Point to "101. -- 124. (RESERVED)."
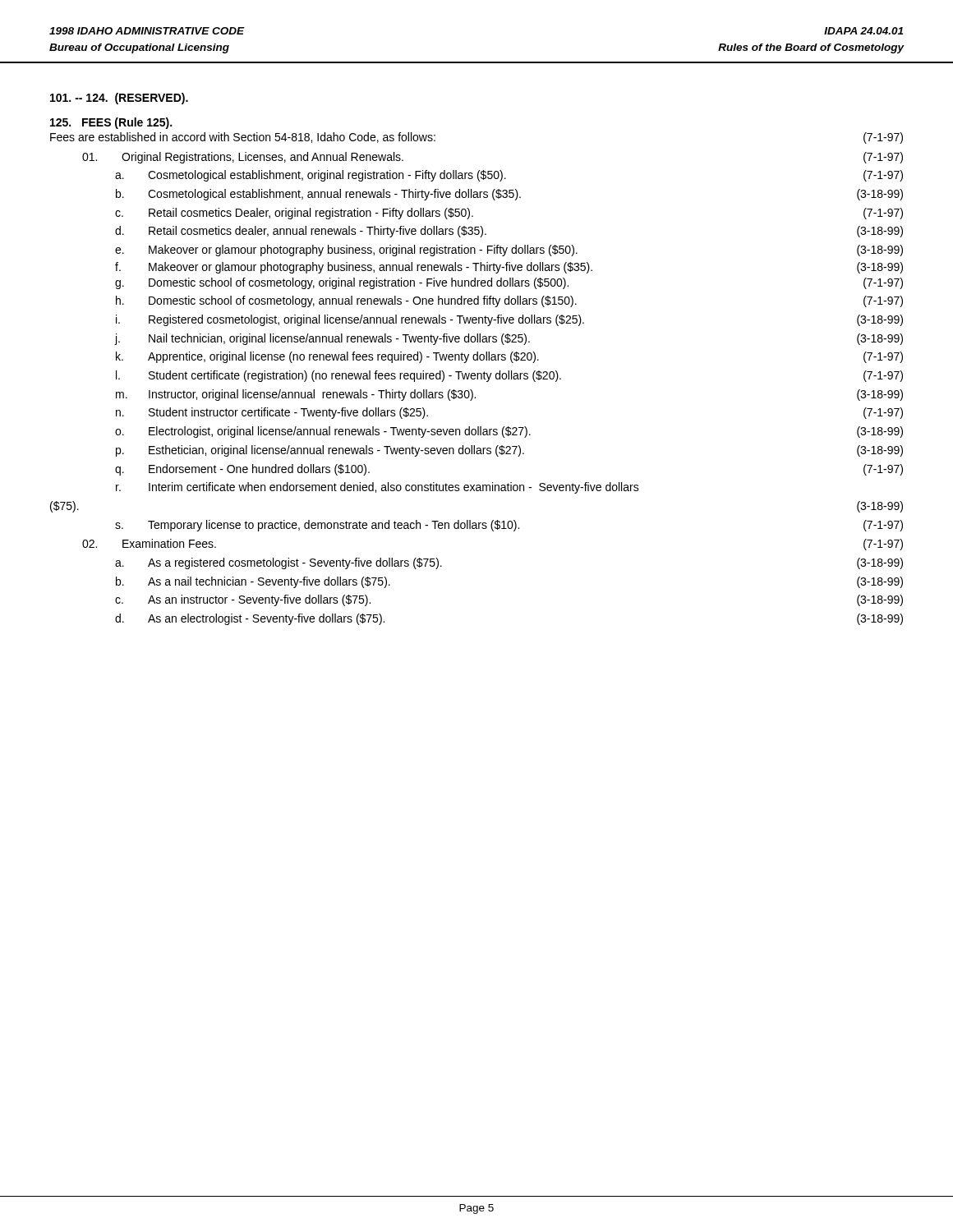Viewport: 953px width, 1232px height. click(x=119, y=97)
